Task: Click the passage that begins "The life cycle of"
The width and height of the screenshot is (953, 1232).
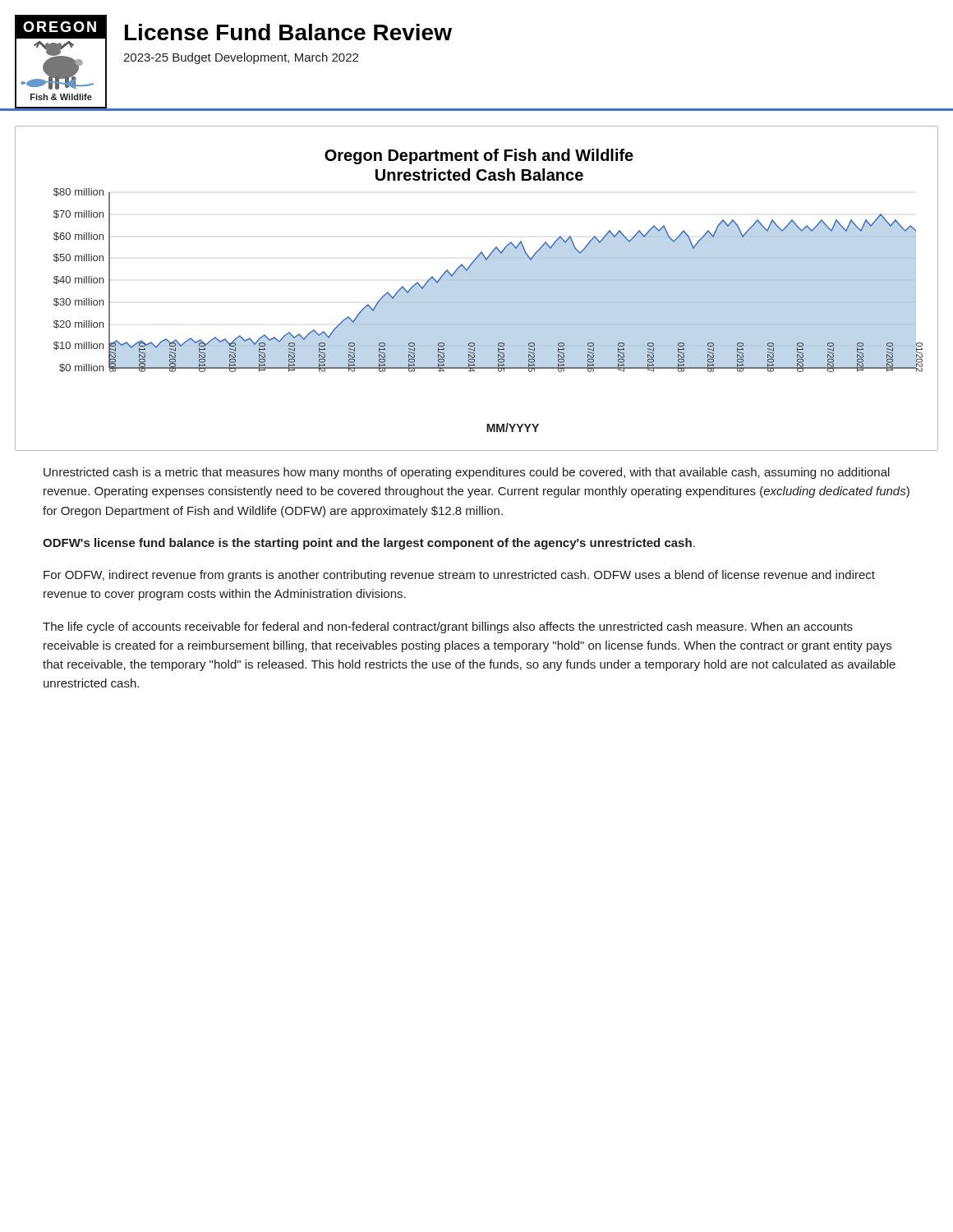Action: click(469, 655)
